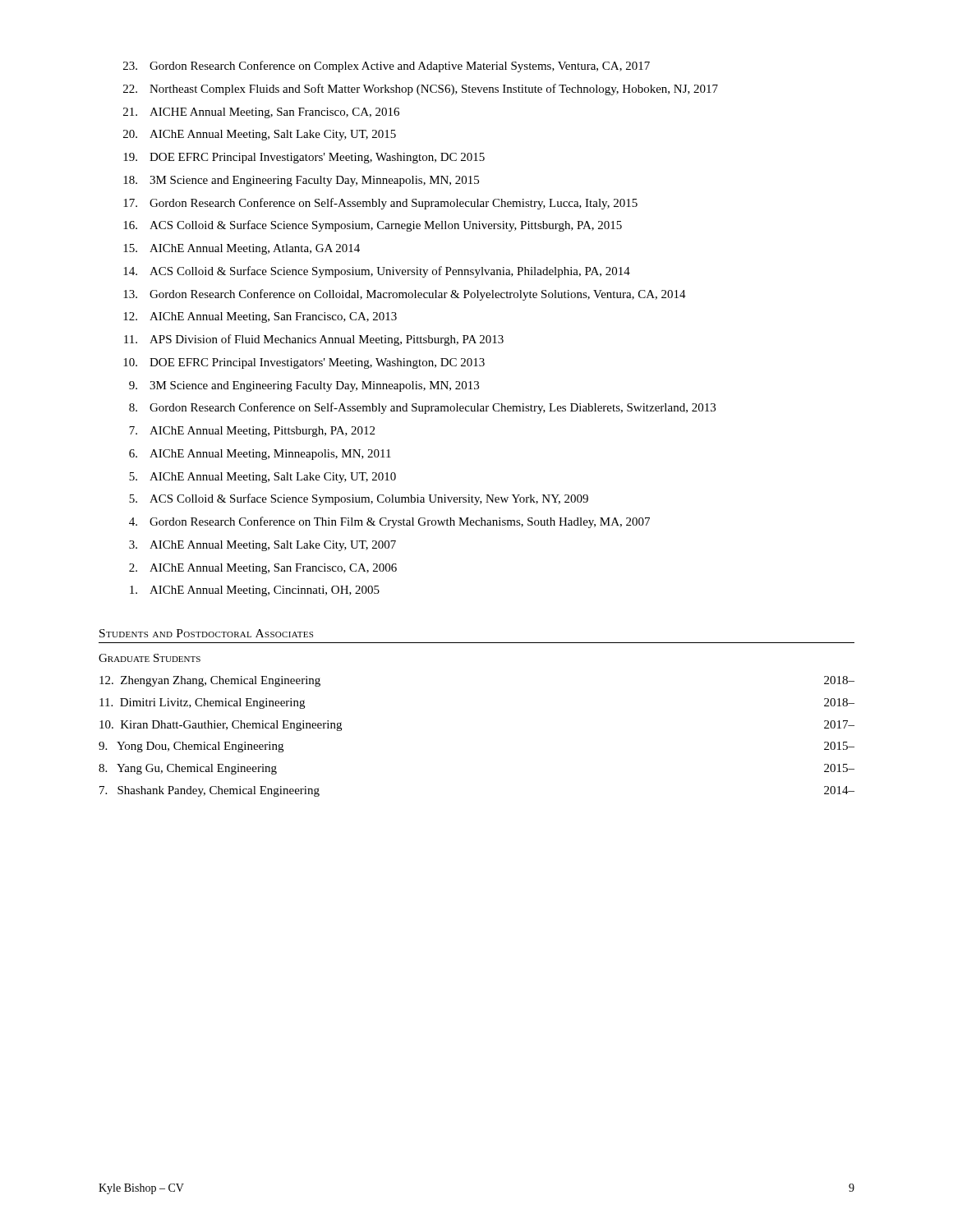953x1232 pixels.
Task: Select the block starting "12. AIChE Annual"
Action: click(260, 317)
